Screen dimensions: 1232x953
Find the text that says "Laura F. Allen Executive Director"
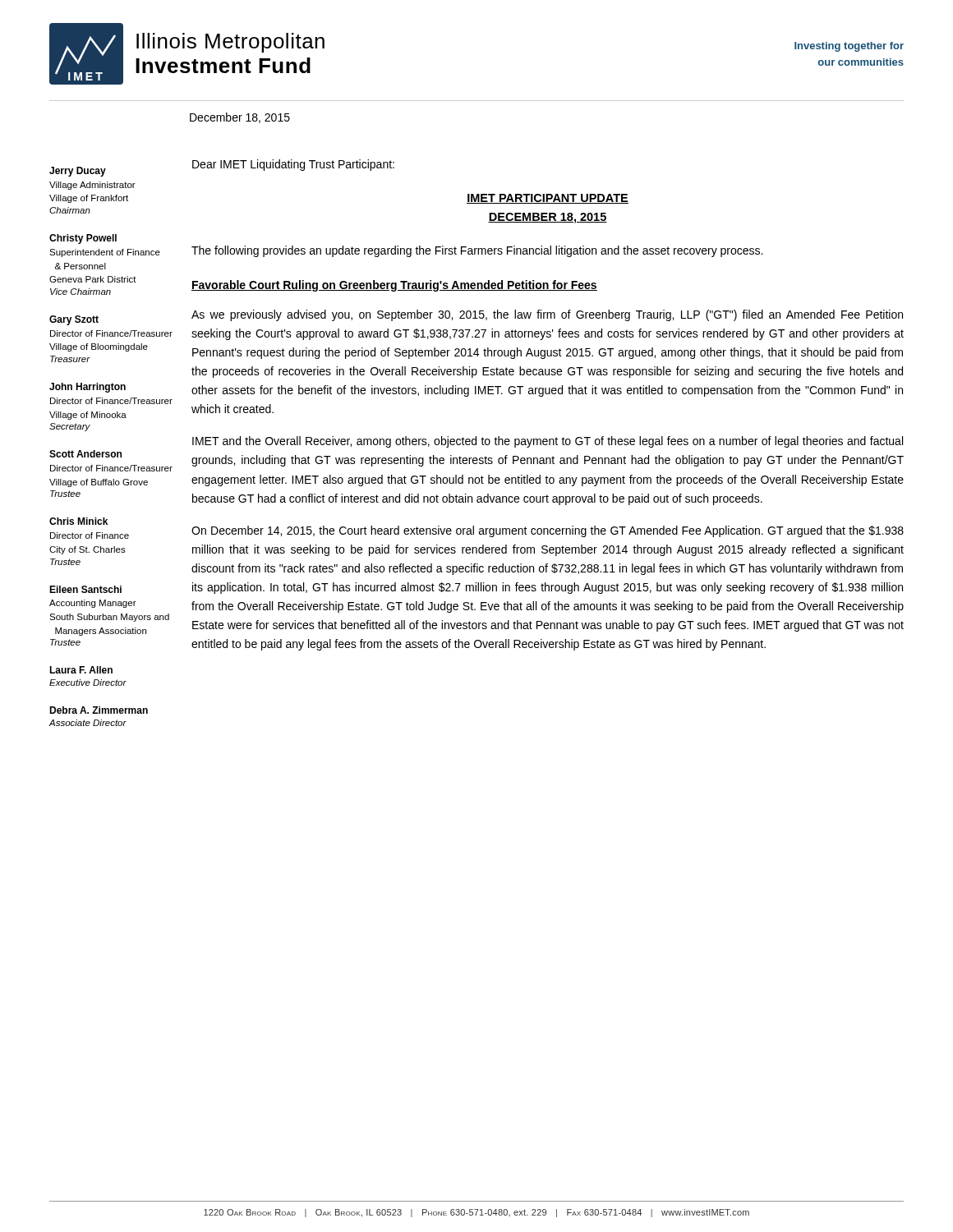tap(113, 676)
